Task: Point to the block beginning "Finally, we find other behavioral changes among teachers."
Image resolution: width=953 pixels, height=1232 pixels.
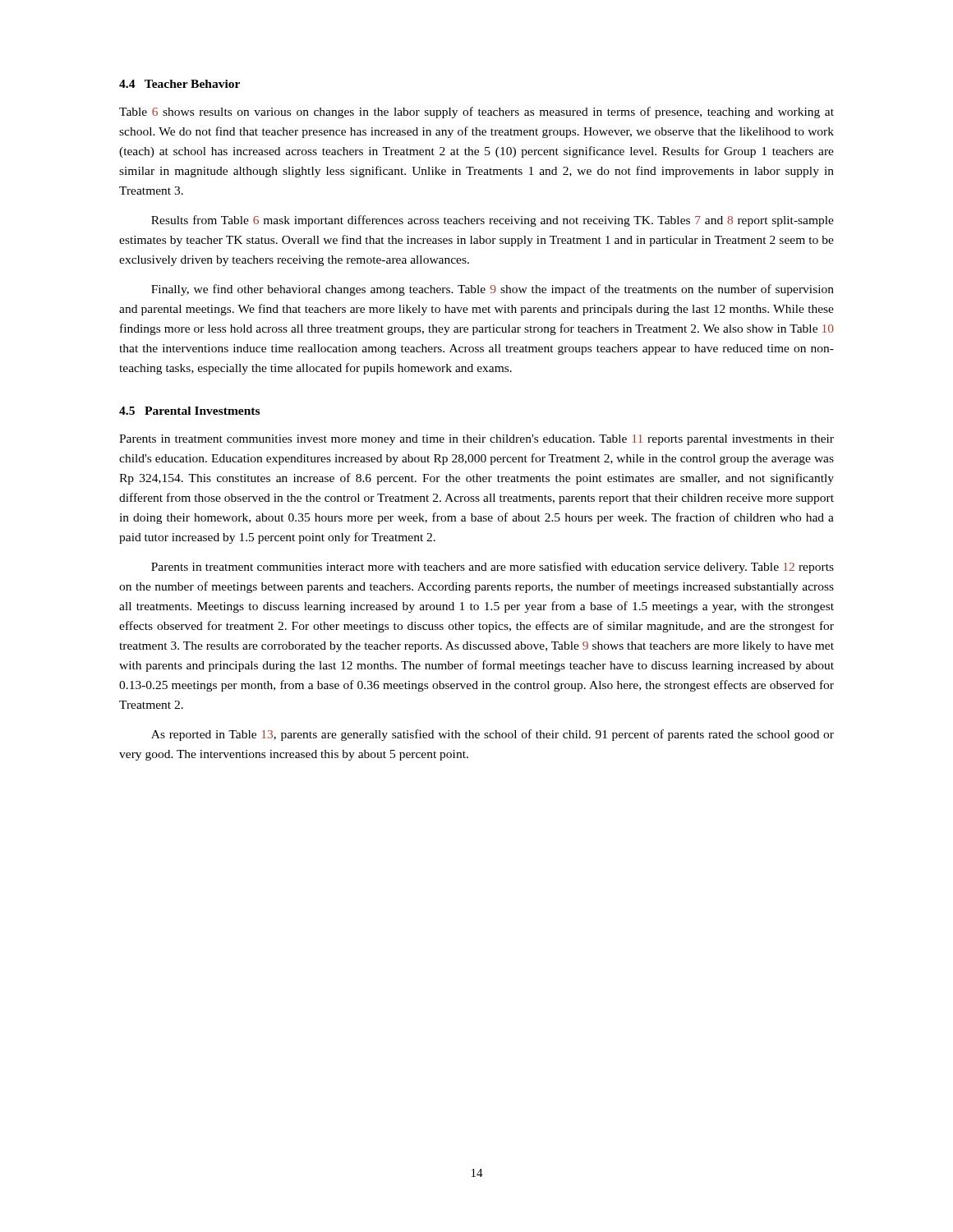Action: click(476, 328)
